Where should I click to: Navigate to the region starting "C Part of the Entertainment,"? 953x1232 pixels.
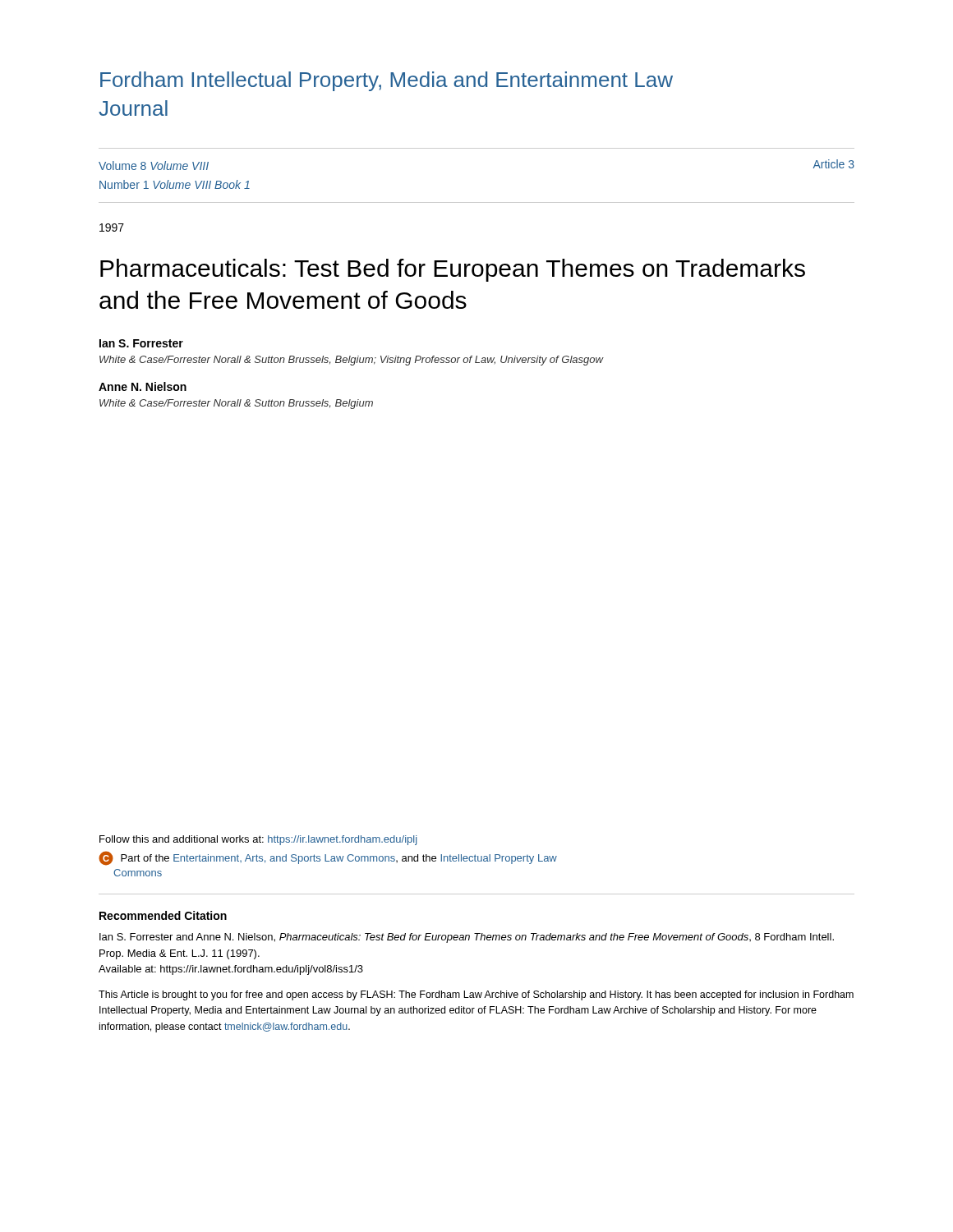point(328,866)
